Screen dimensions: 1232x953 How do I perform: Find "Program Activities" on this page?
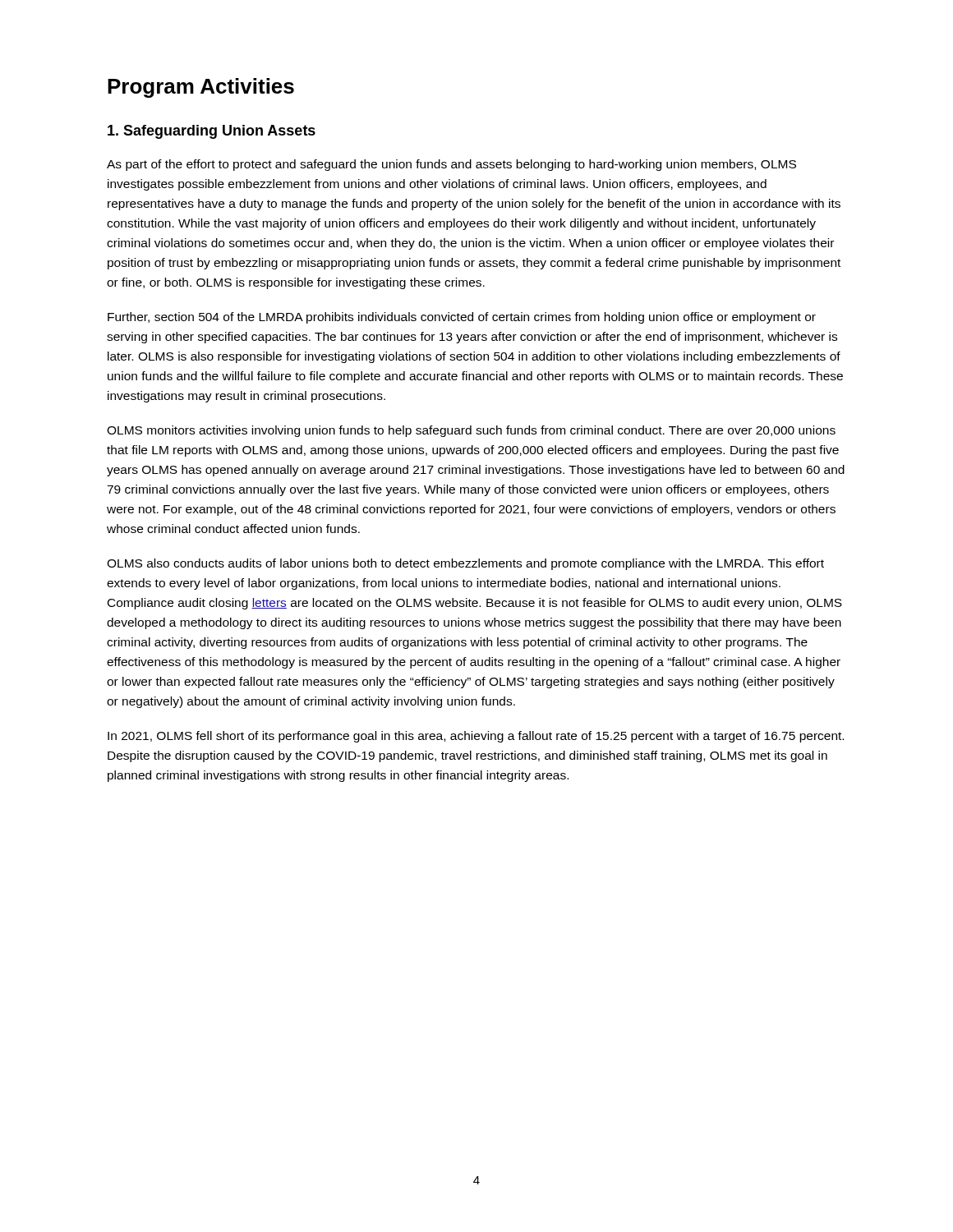click(201, 87)
